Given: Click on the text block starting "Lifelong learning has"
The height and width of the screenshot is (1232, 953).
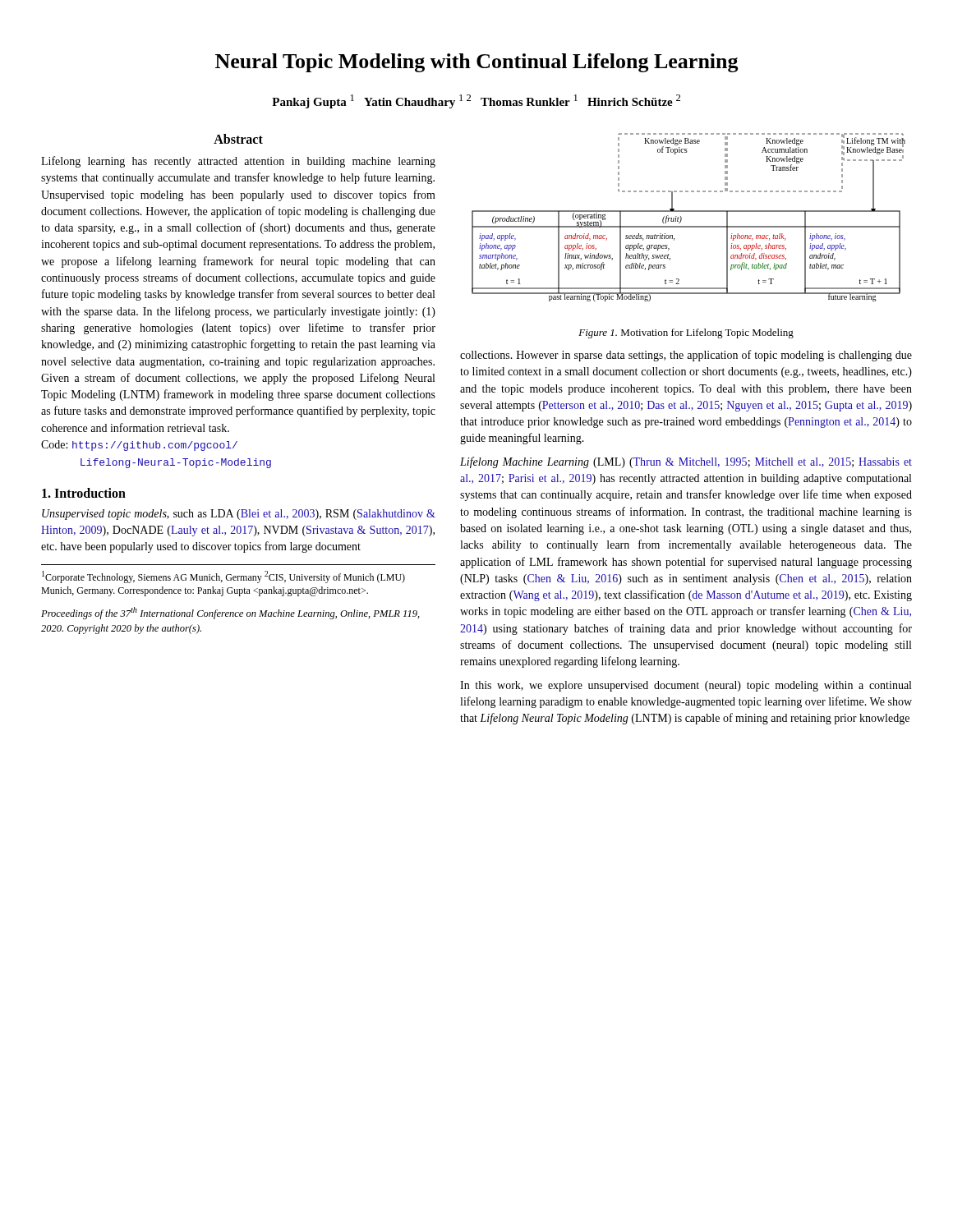Looking at the screenshot, I should [238, 312].
